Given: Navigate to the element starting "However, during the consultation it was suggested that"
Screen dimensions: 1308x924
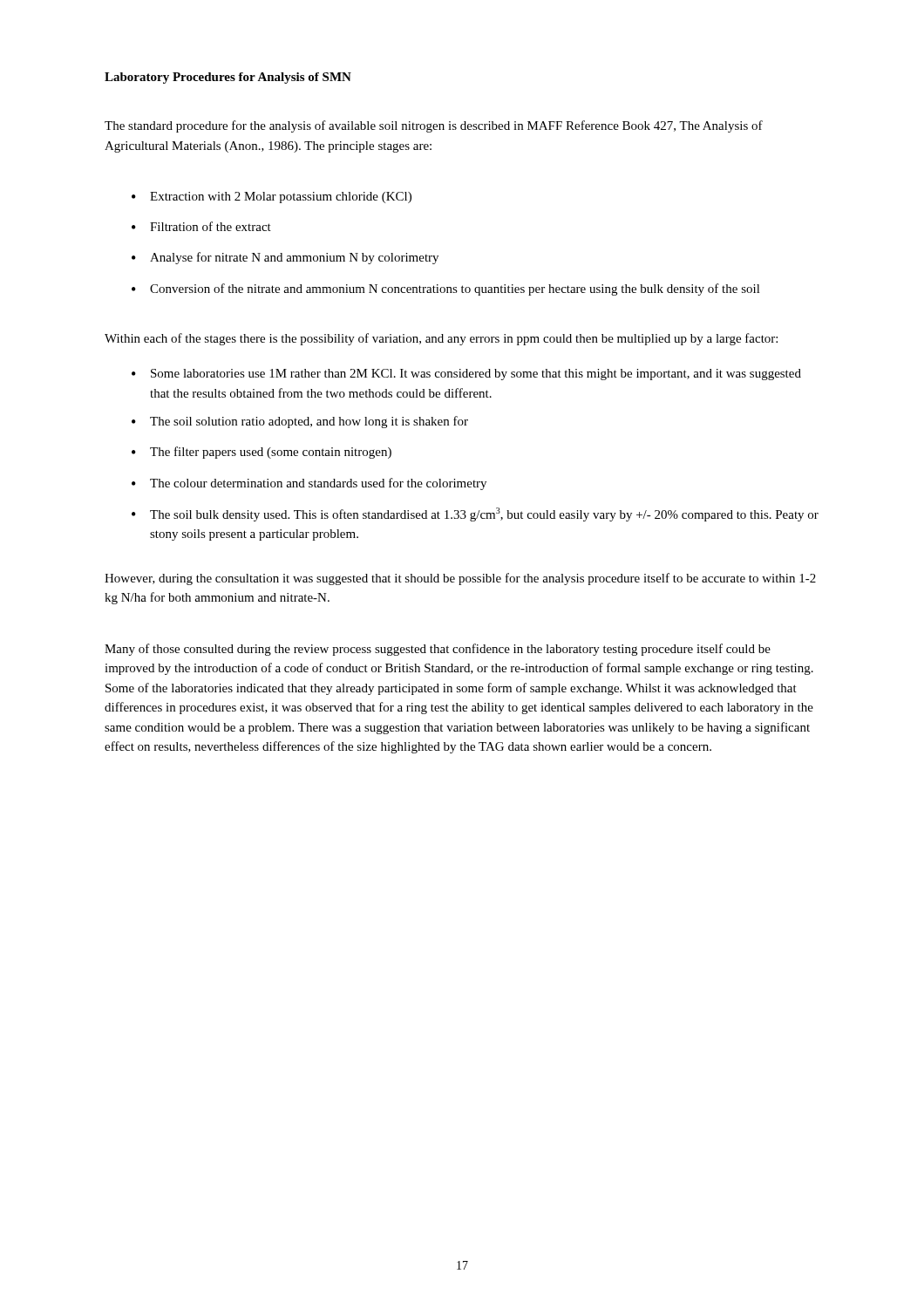Looking at the screenshot, I should [x=460, y=588].
